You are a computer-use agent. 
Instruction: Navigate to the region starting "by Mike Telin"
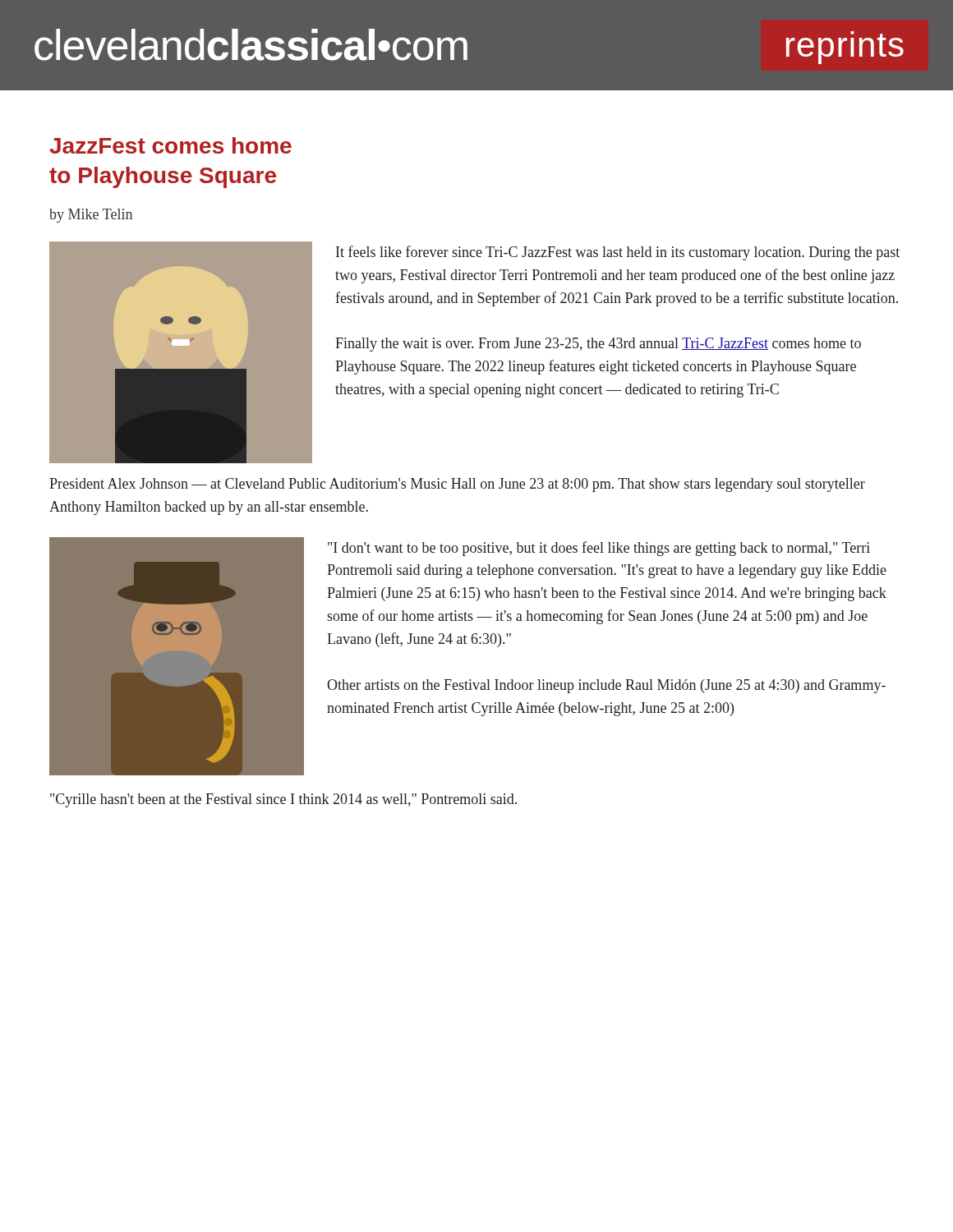pos(91,214)
